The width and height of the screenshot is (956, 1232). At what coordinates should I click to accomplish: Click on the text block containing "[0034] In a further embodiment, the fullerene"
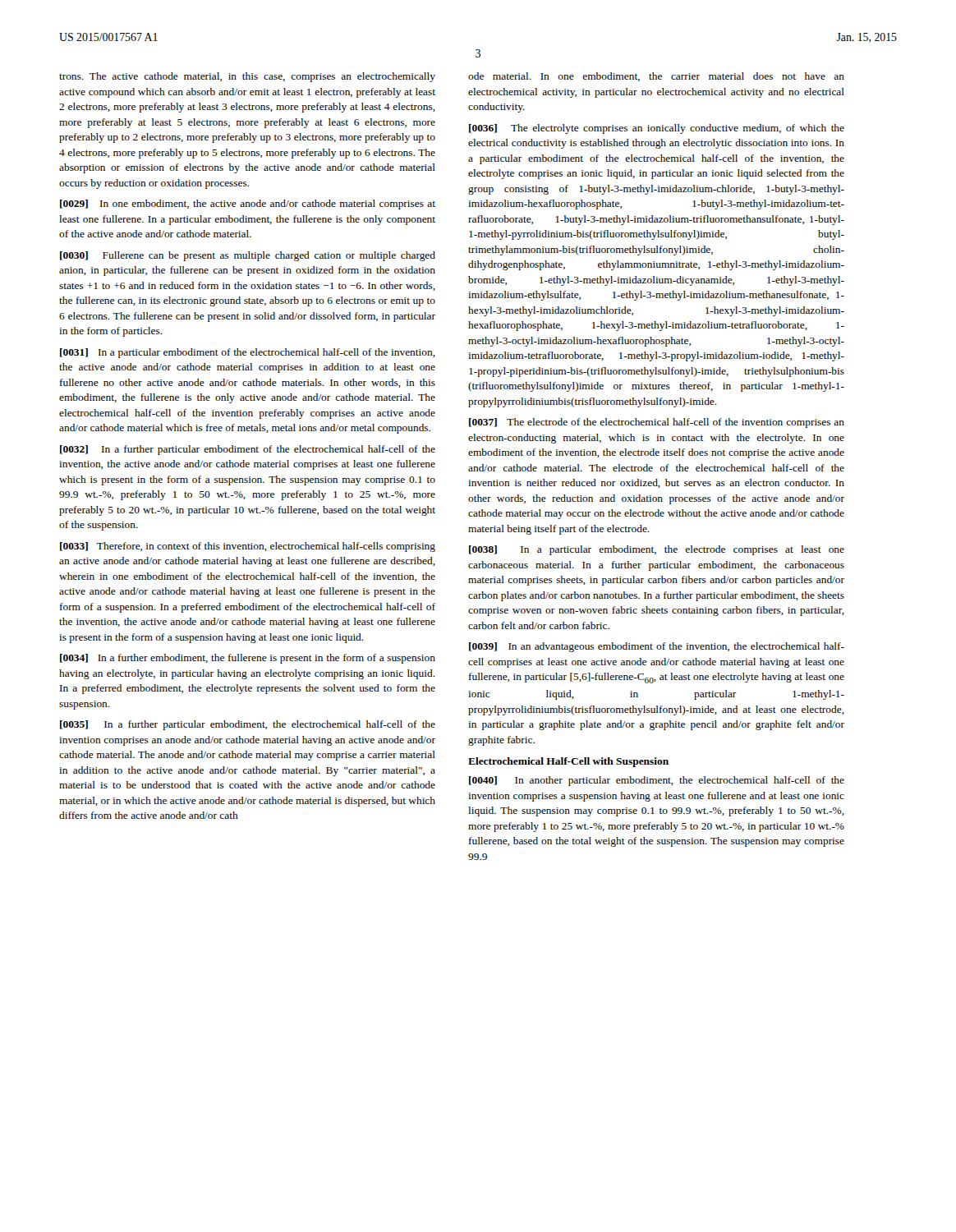click(x=247, y=680)
